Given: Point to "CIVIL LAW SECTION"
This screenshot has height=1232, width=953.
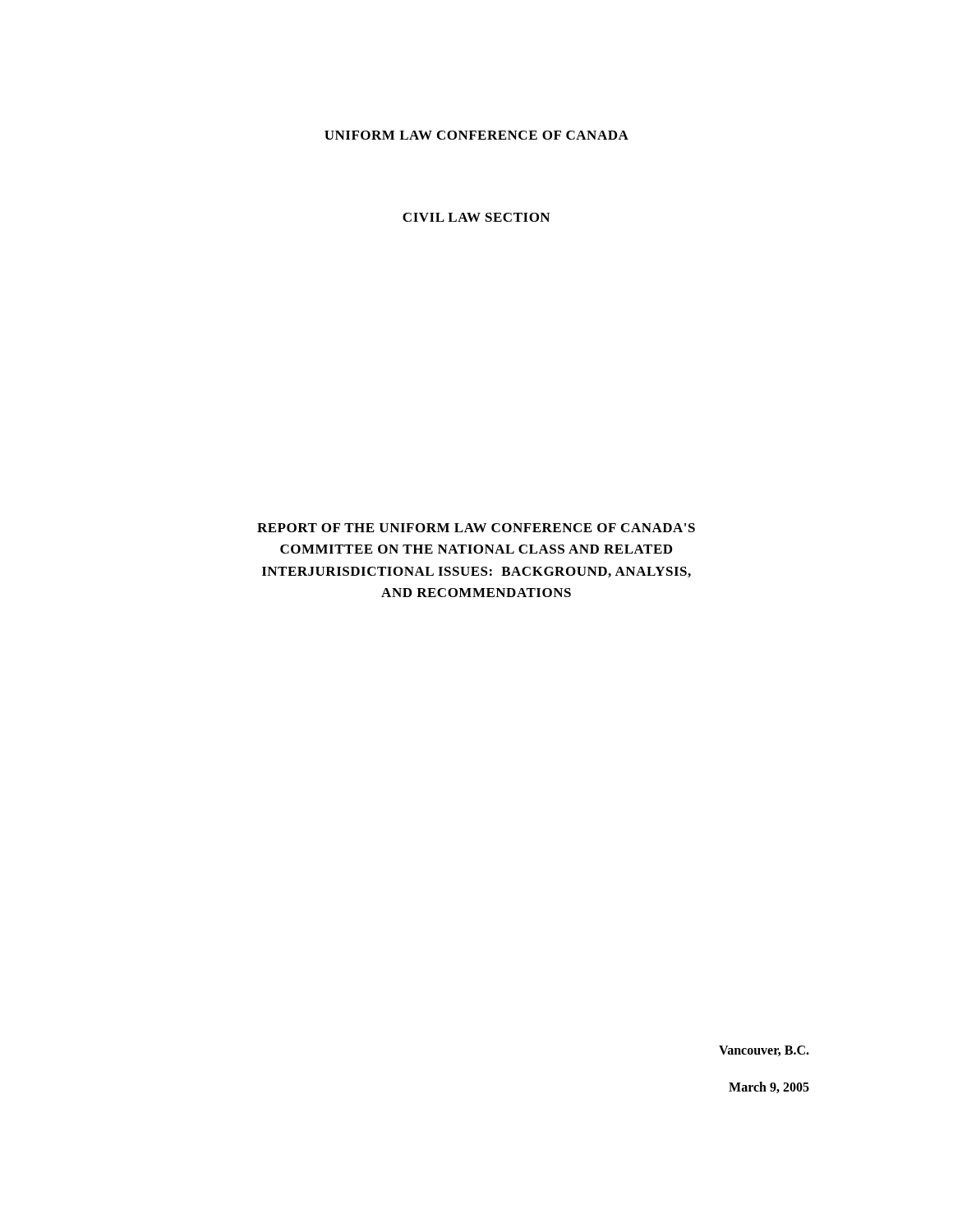Looking at the screenshot, I should point(476,217).
